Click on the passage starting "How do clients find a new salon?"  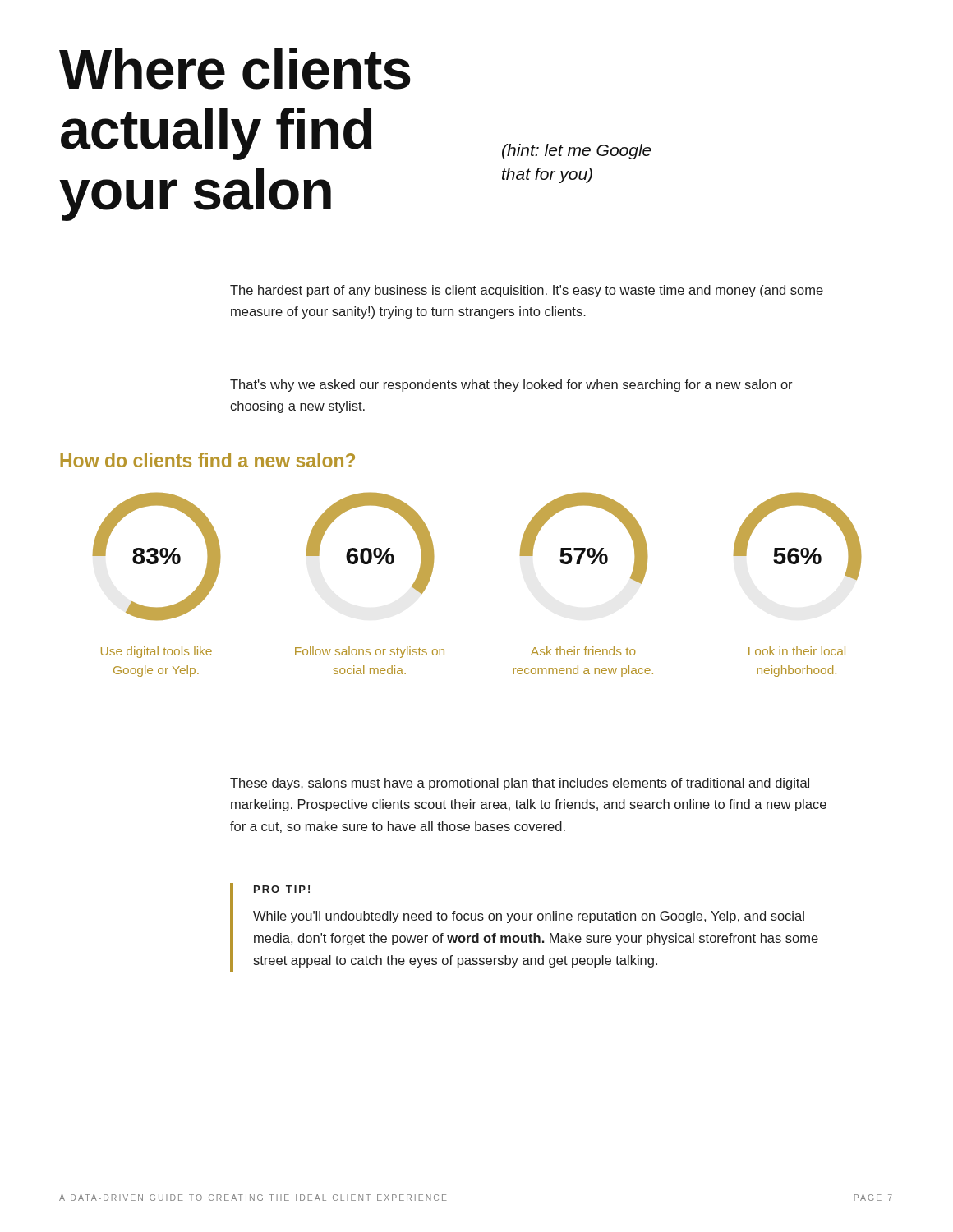point(208,461)
